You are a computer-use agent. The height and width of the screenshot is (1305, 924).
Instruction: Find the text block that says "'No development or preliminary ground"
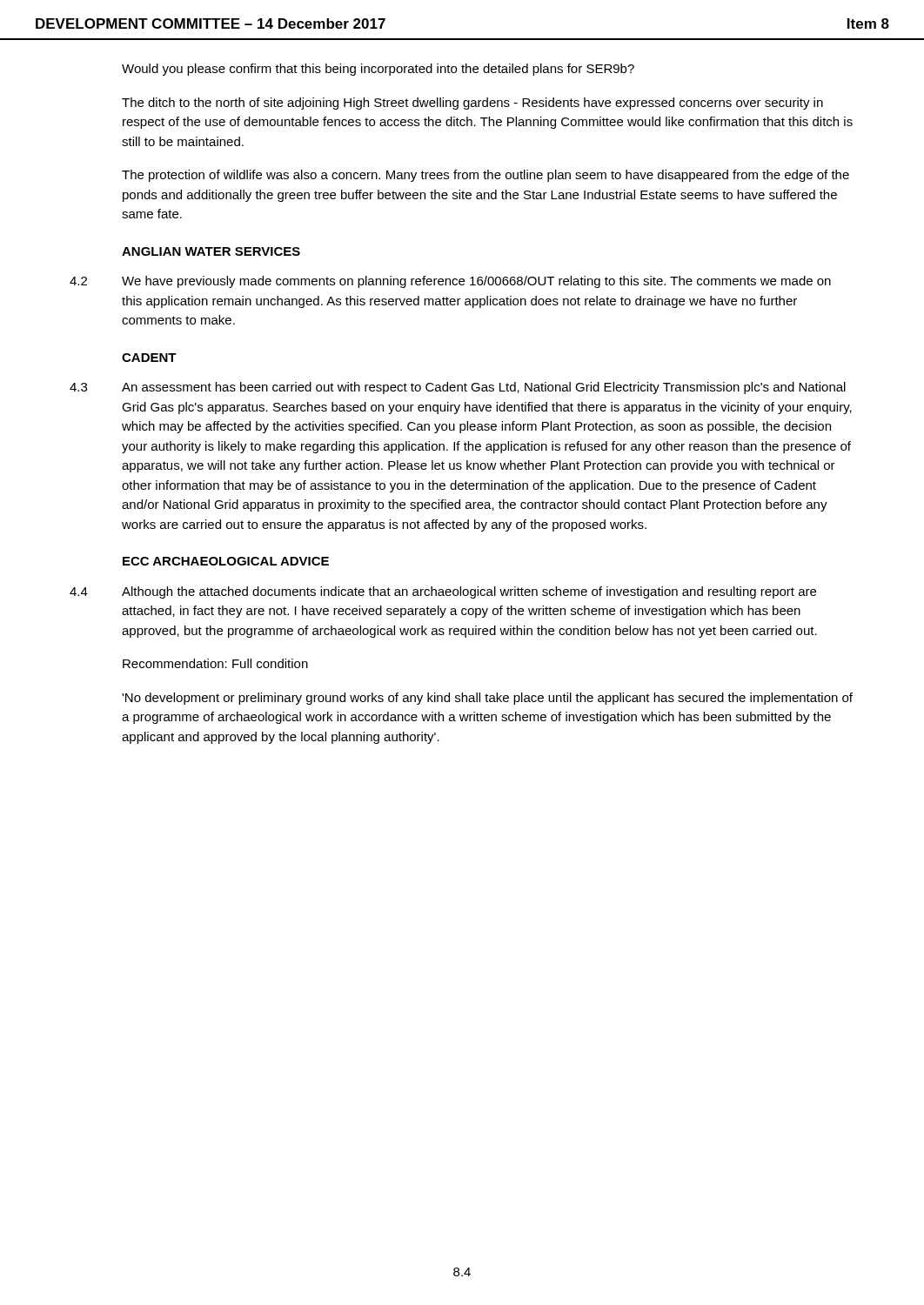tap(487, 716)
